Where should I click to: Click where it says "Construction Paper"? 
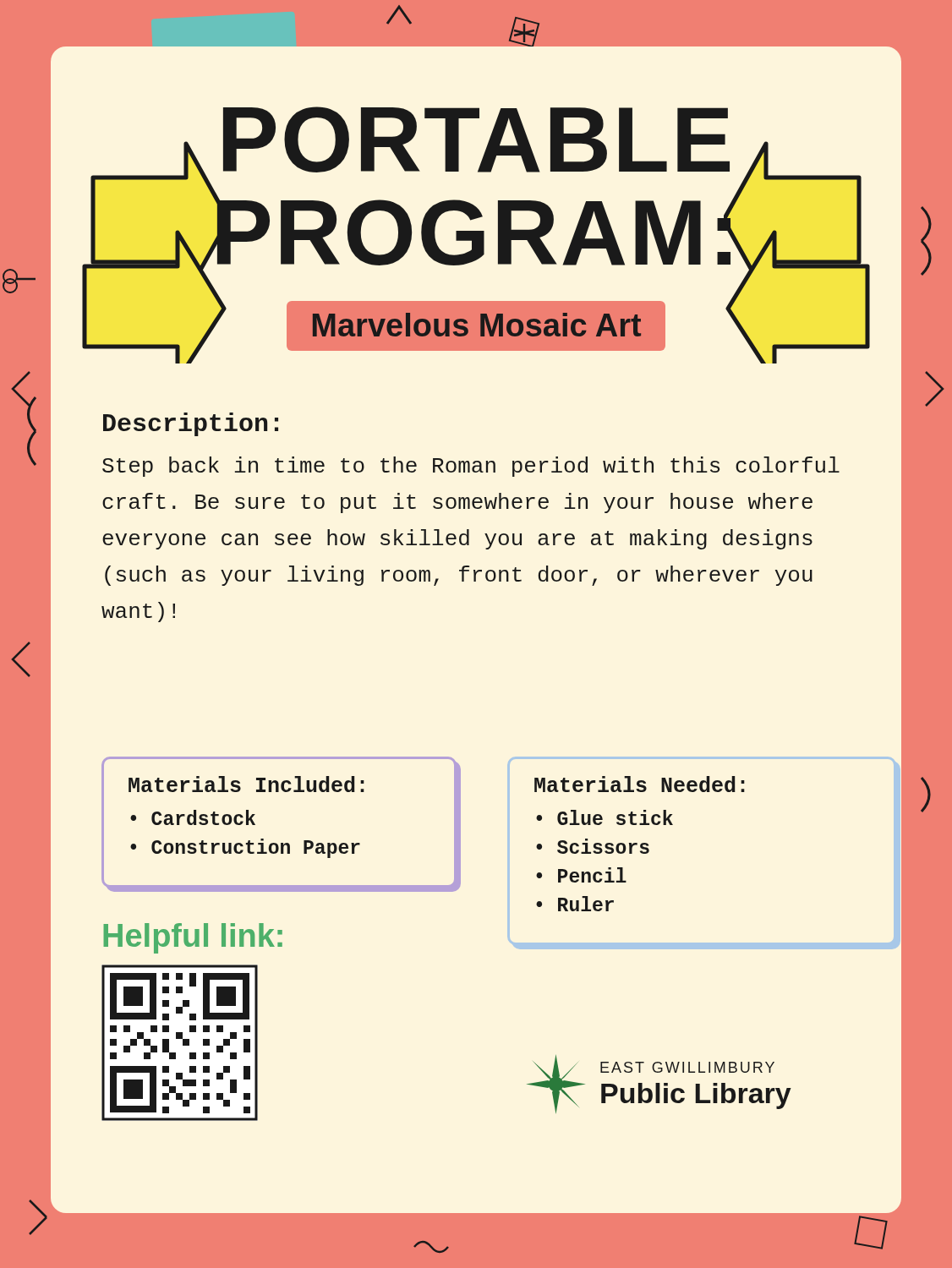point(256,849)
